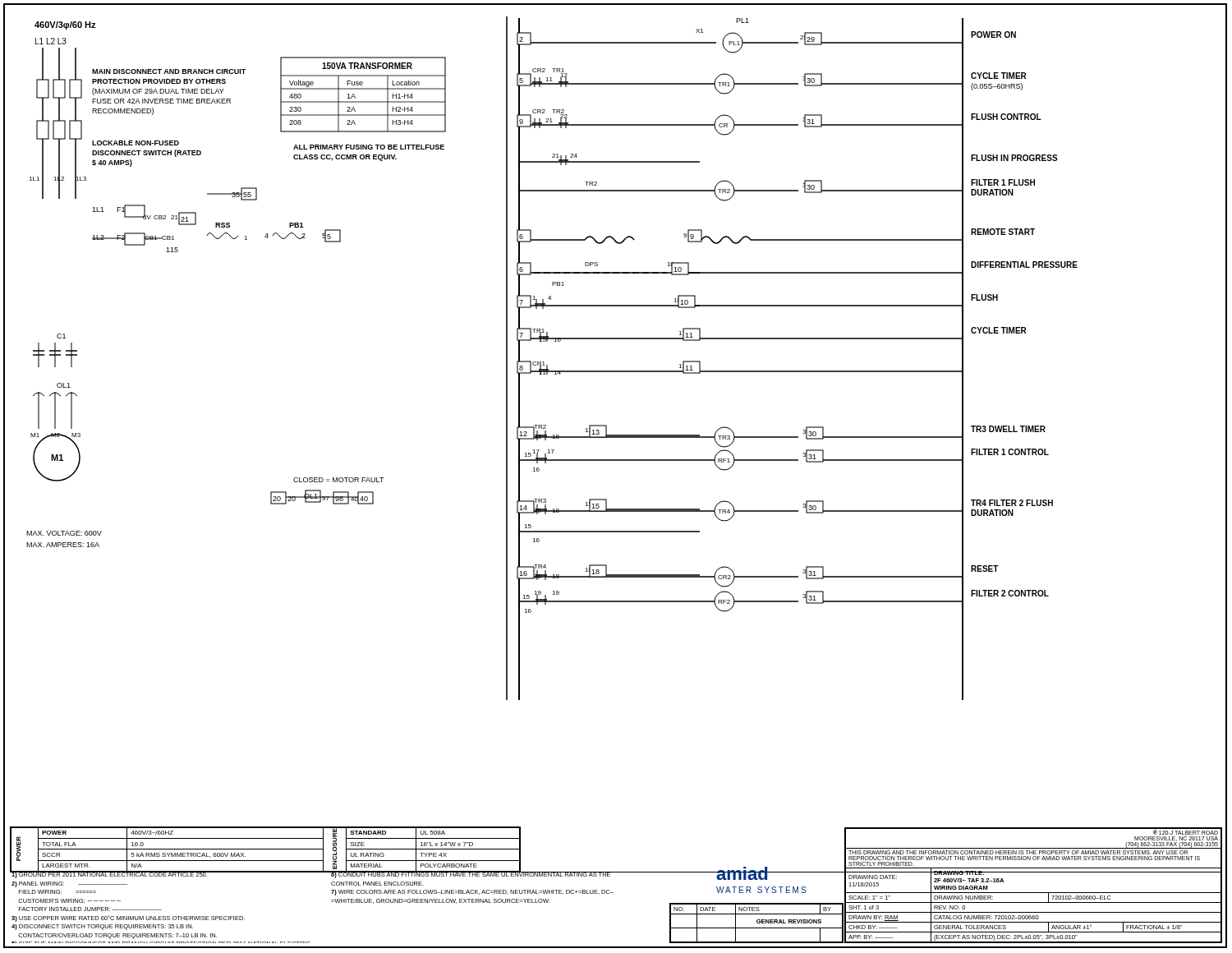Locate the text block that says "1) GROUND PER 2011 NATIONAL ELECTRICAL CODE ARTICLE"
This screenshot has width=1232, height=953.
tap(161, 907)
